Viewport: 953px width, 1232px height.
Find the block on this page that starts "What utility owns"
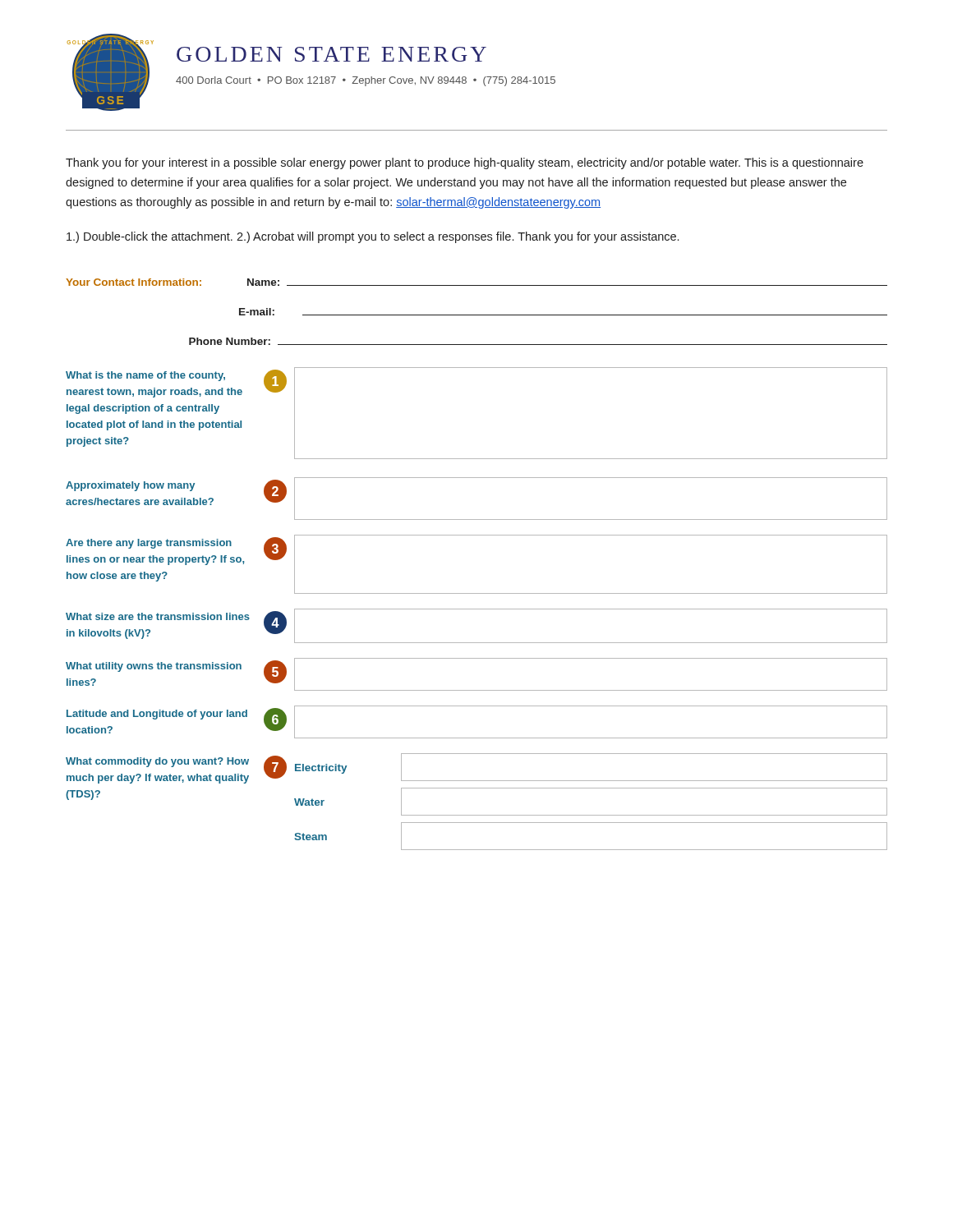476,675
